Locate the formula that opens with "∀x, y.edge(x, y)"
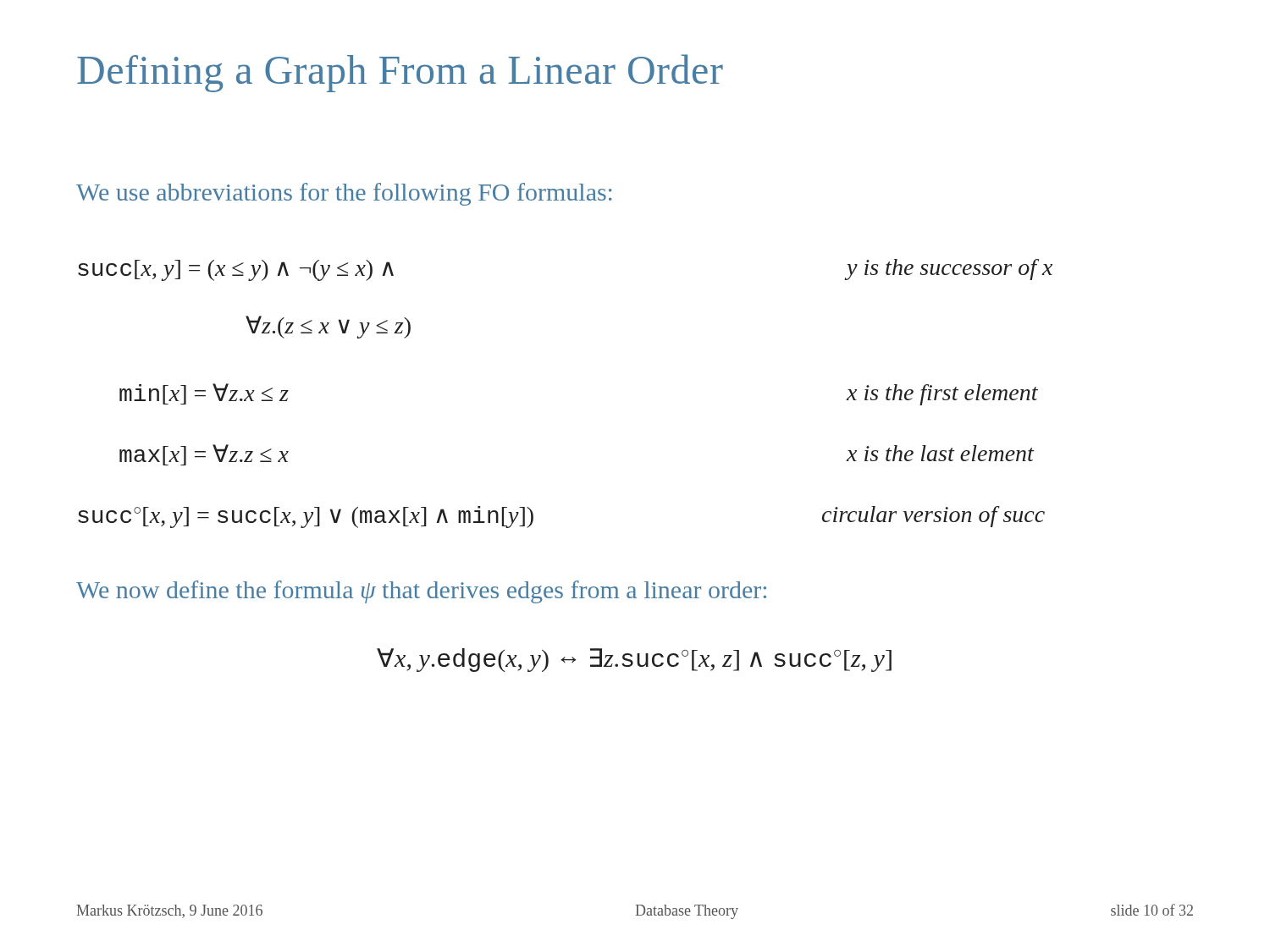The height and width of the screenshot is (952, 1270). pyautogui.click(x=635, y=659)
